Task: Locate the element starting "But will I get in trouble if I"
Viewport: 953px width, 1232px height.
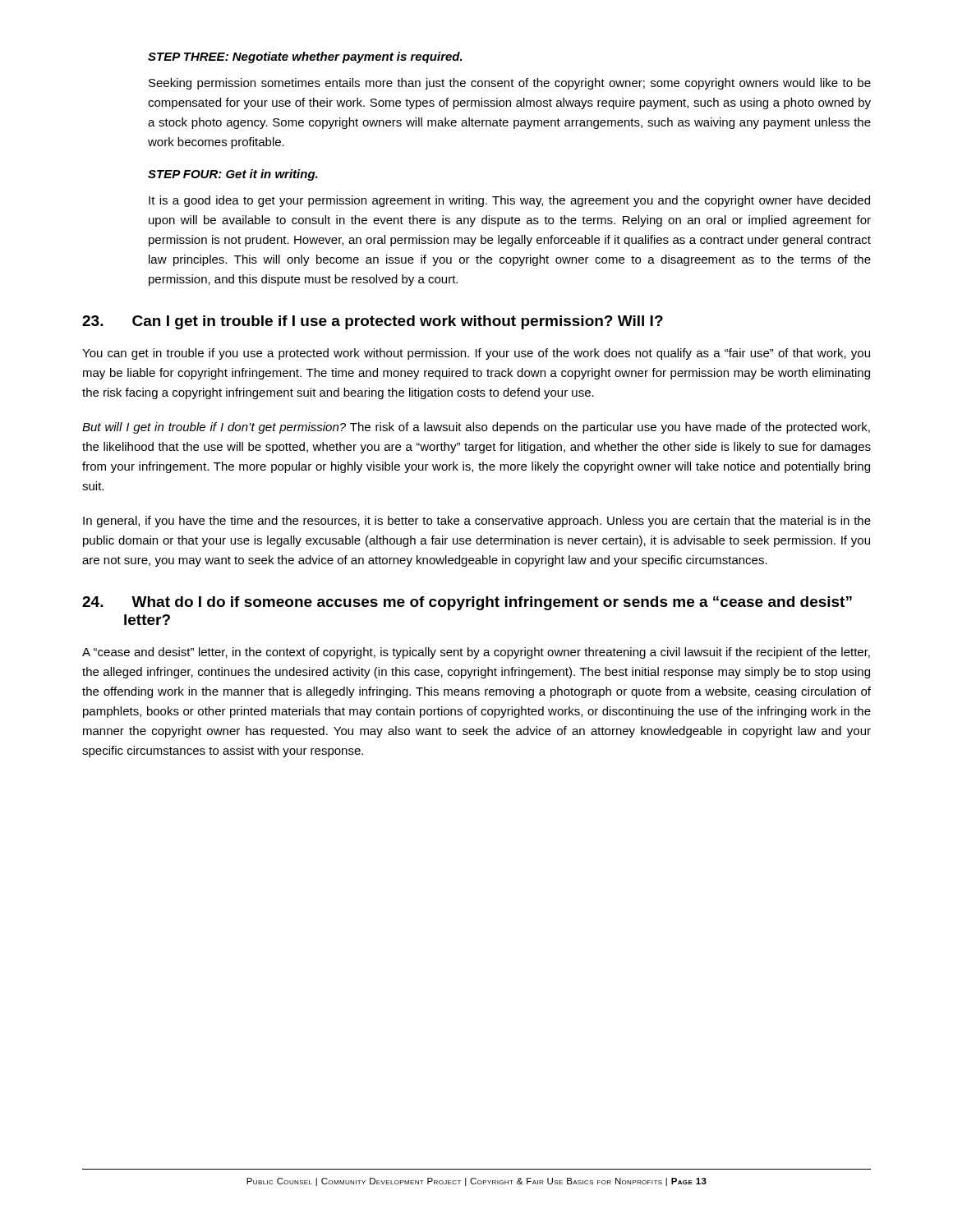Action: pos(476,457)
